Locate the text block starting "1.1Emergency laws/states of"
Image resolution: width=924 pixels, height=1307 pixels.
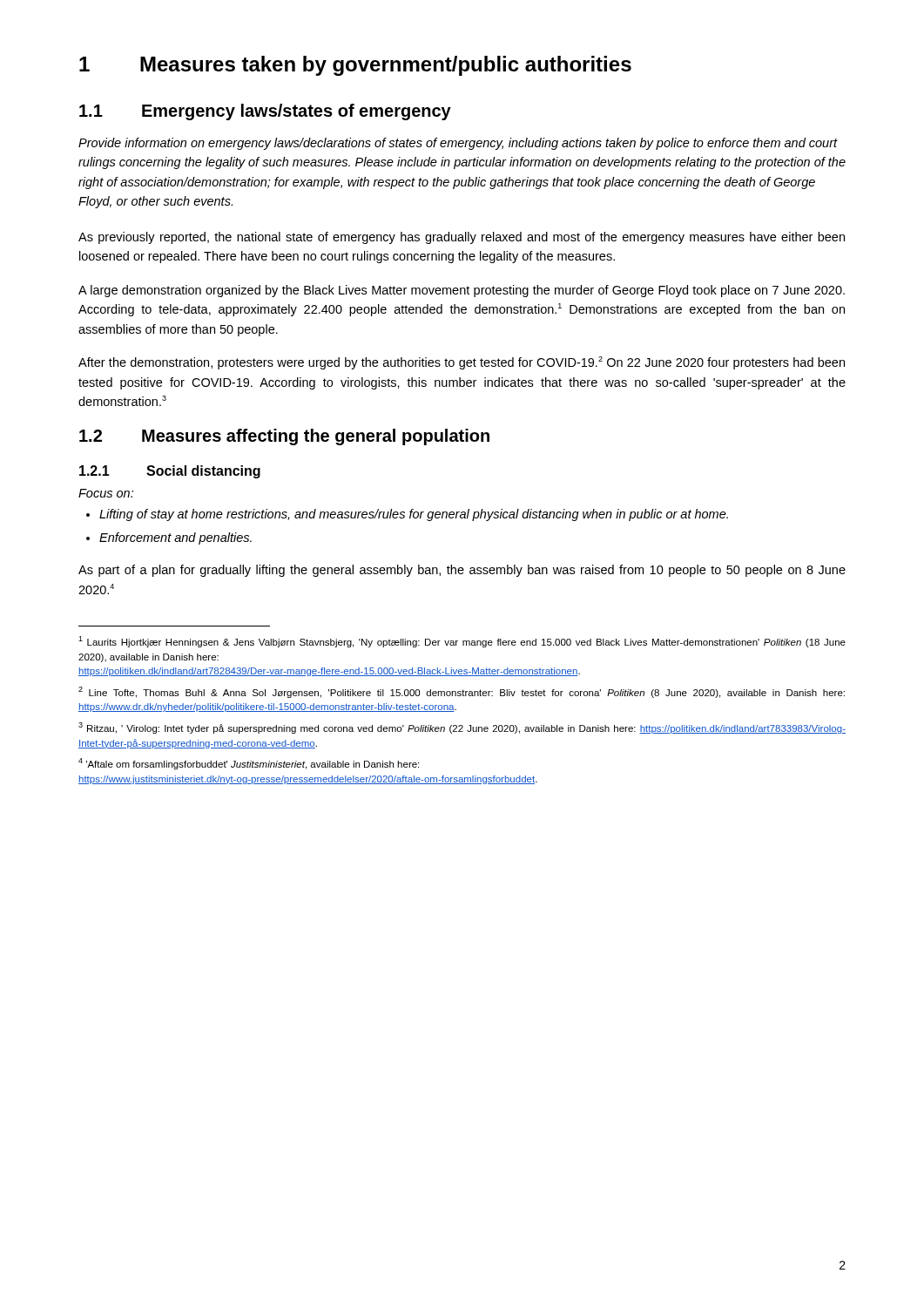tap(265, 112)
